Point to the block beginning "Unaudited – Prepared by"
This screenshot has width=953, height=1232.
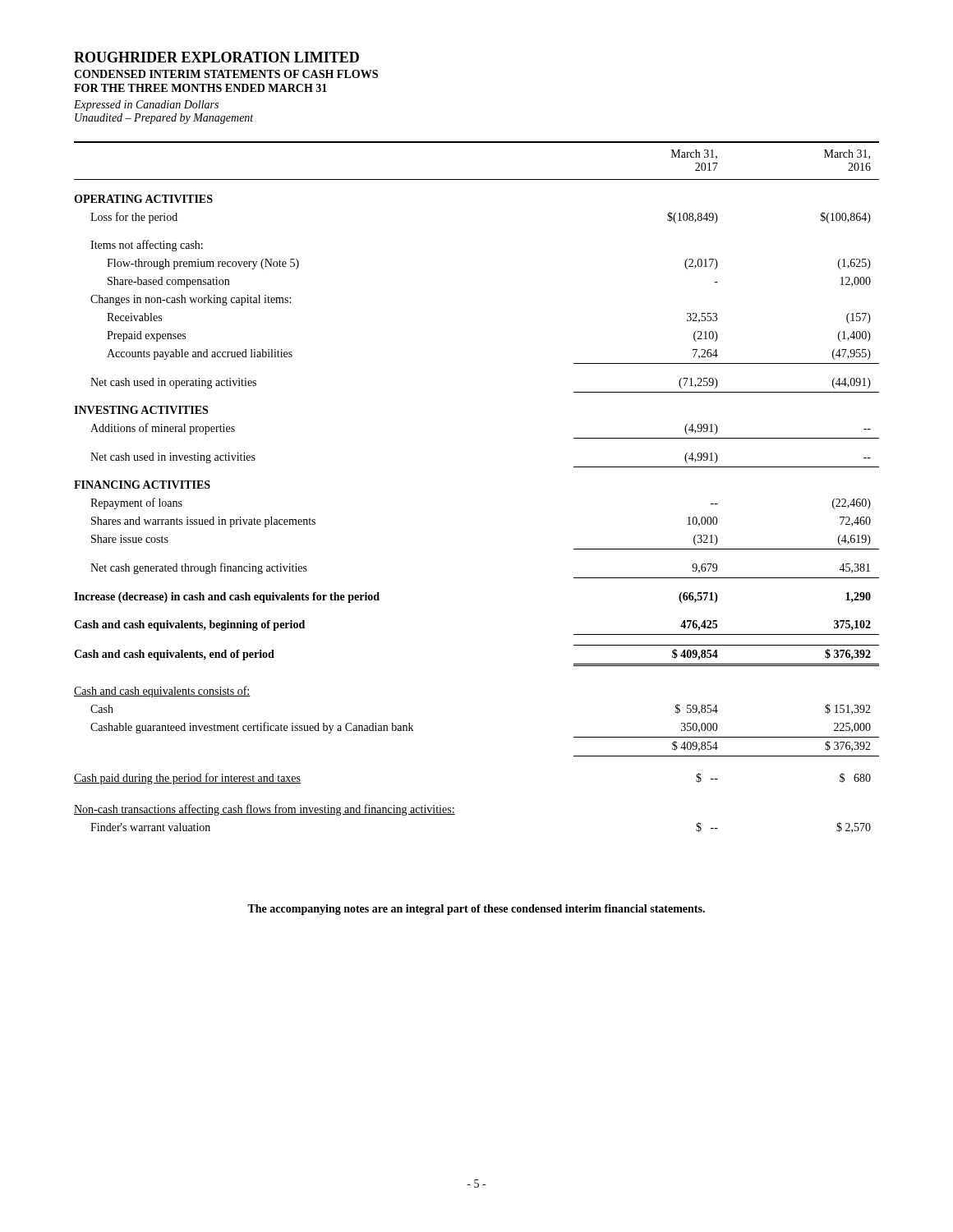[x=164, y=118]
